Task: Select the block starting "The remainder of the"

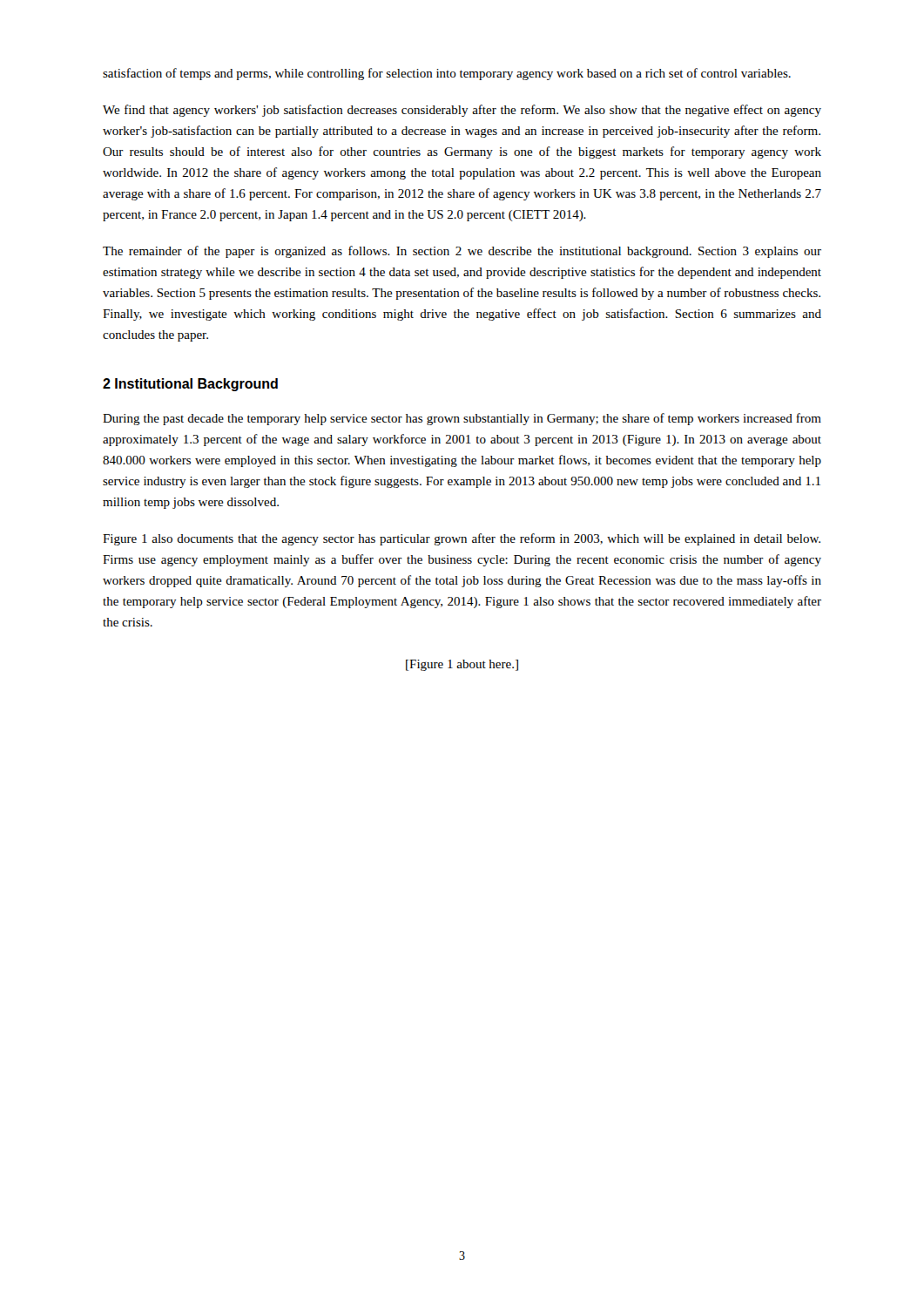Action: [462, 293]
